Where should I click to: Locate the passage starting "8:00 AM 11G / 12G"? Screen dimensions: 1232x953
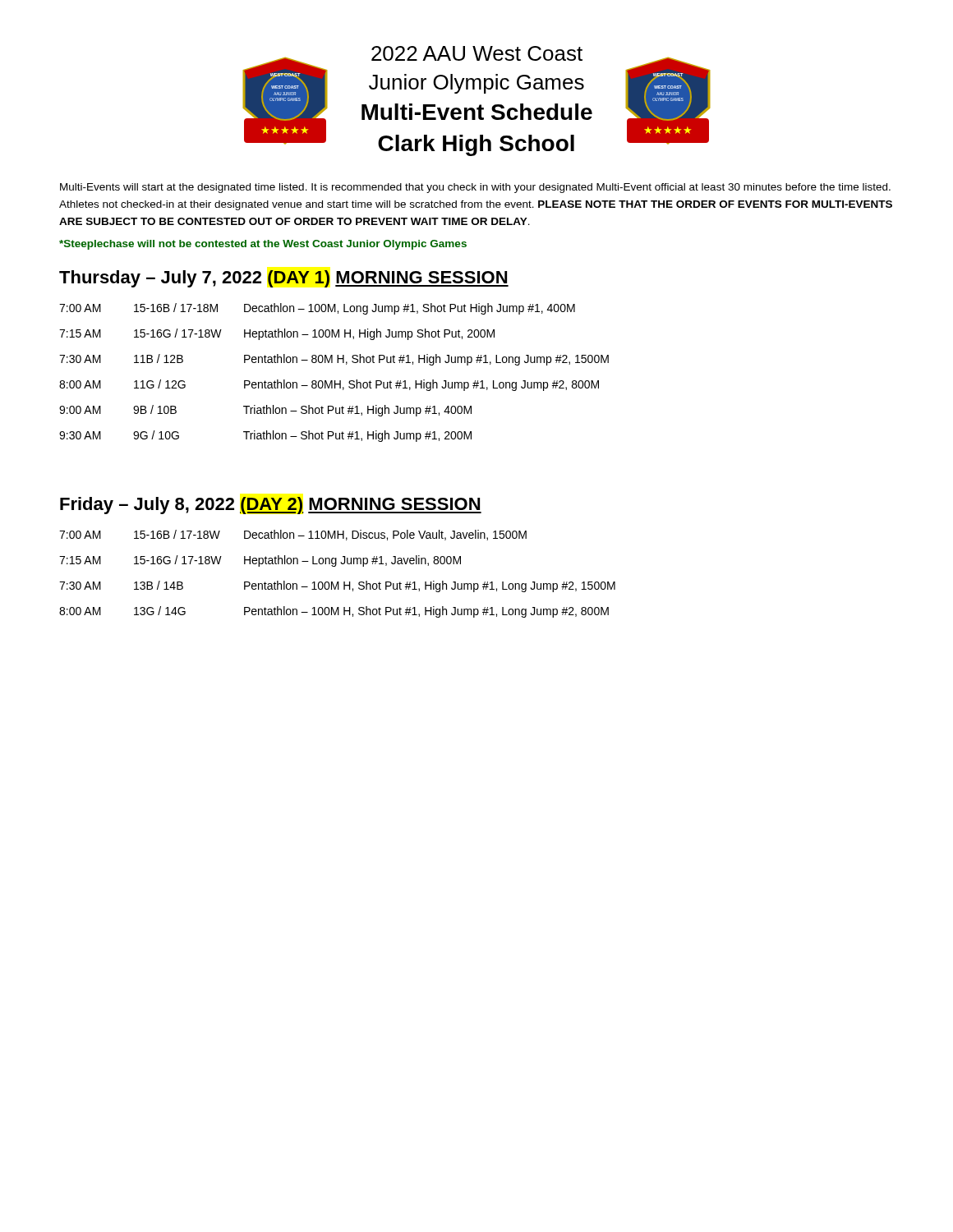click(476, 385)
